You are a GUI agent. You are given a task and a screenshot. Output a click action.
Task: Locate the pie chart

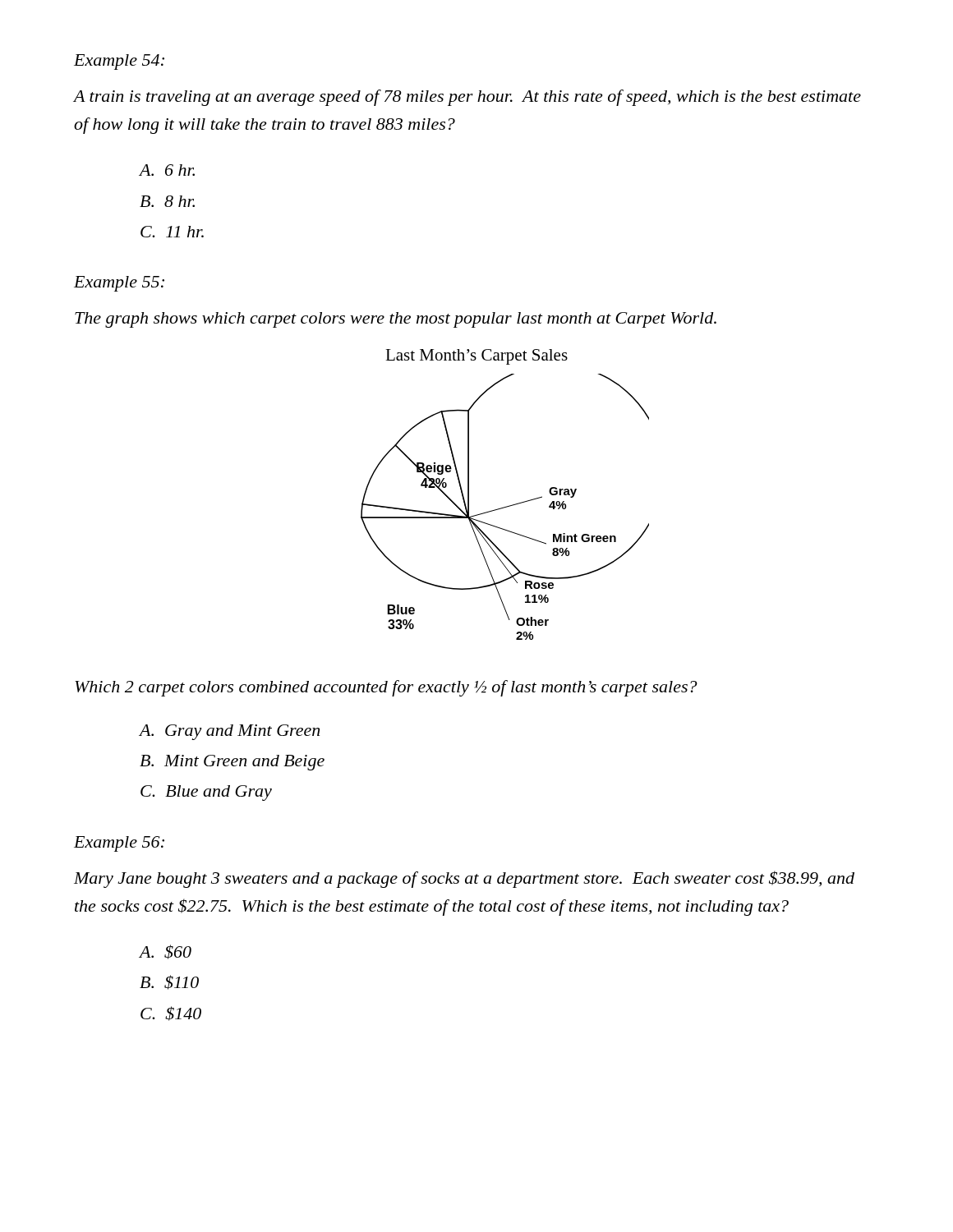pos(476,514)
